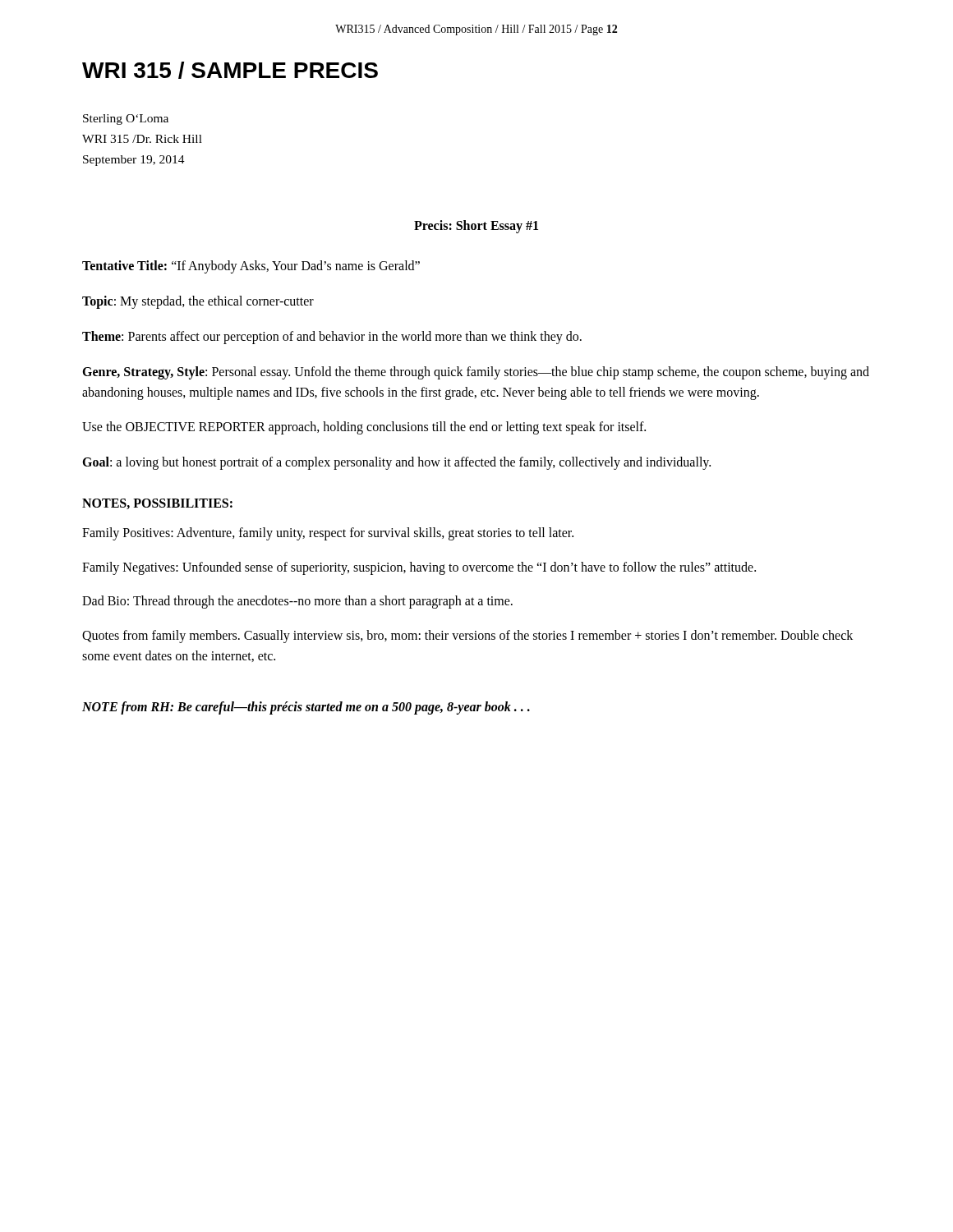Screen dimensions: 1232x953
Task: Find the section header that says "Precis: Short Essay #1"
Action: point(476,226)
